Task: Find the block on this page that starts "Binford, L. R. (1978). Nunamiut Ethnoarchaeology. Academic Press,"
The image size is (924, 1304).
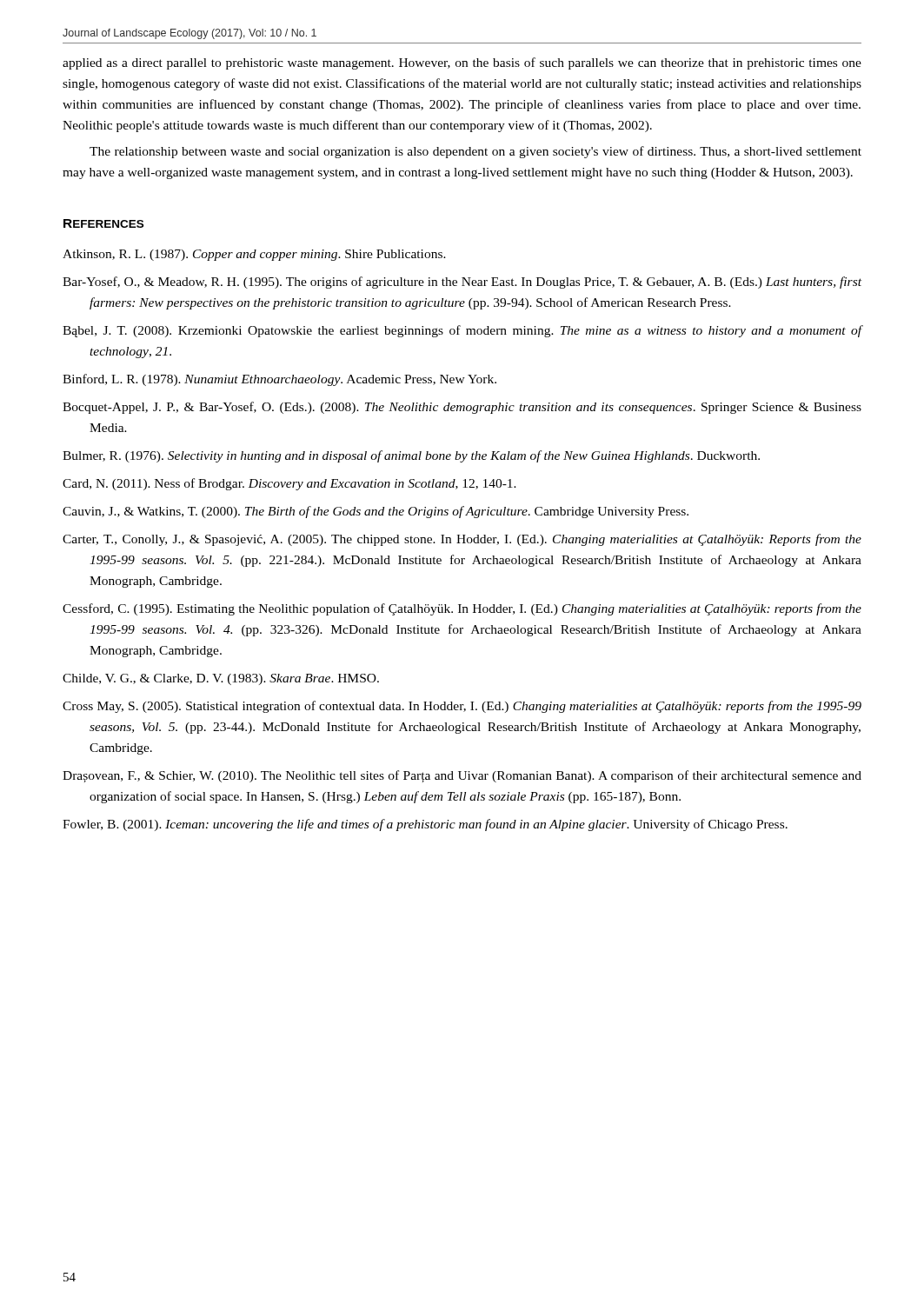Action: coord(280,379)
